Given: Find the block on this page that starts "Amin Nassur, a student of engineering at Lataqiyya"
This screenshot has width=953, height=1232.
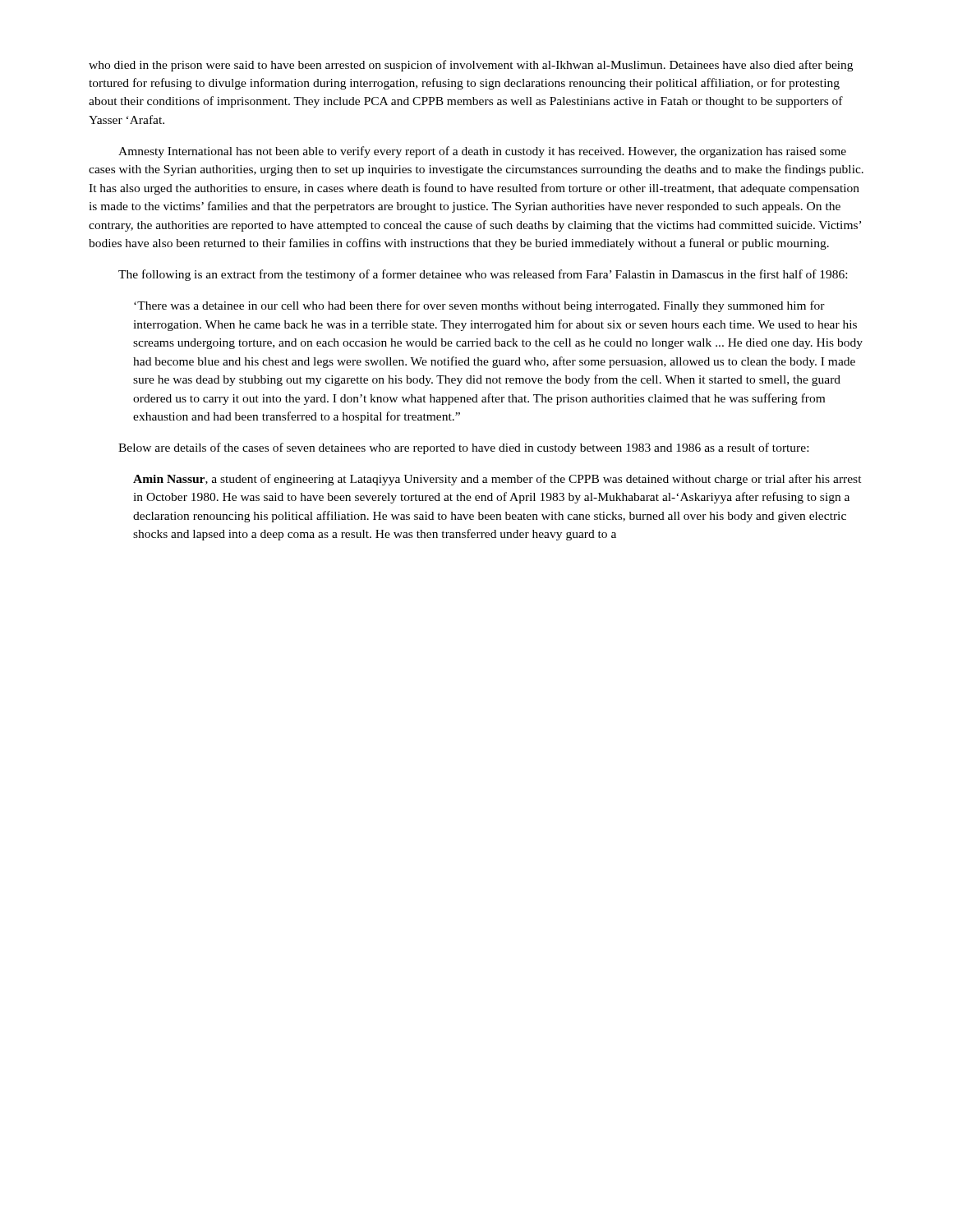Looking at the screenshot, I should click(x=499, y=507).
